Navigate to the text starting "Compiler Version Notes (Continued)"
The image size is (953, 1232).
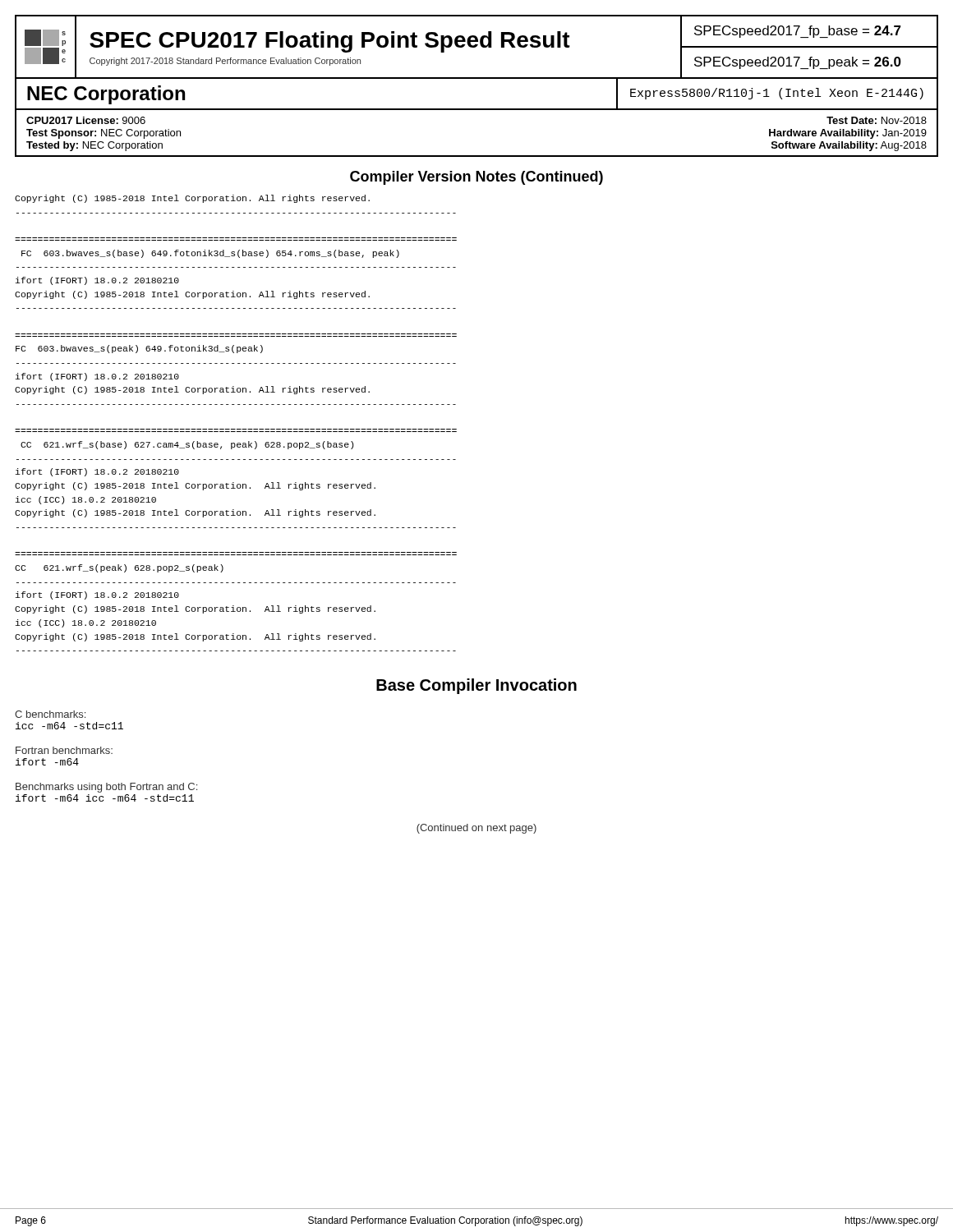pos(476,177)
